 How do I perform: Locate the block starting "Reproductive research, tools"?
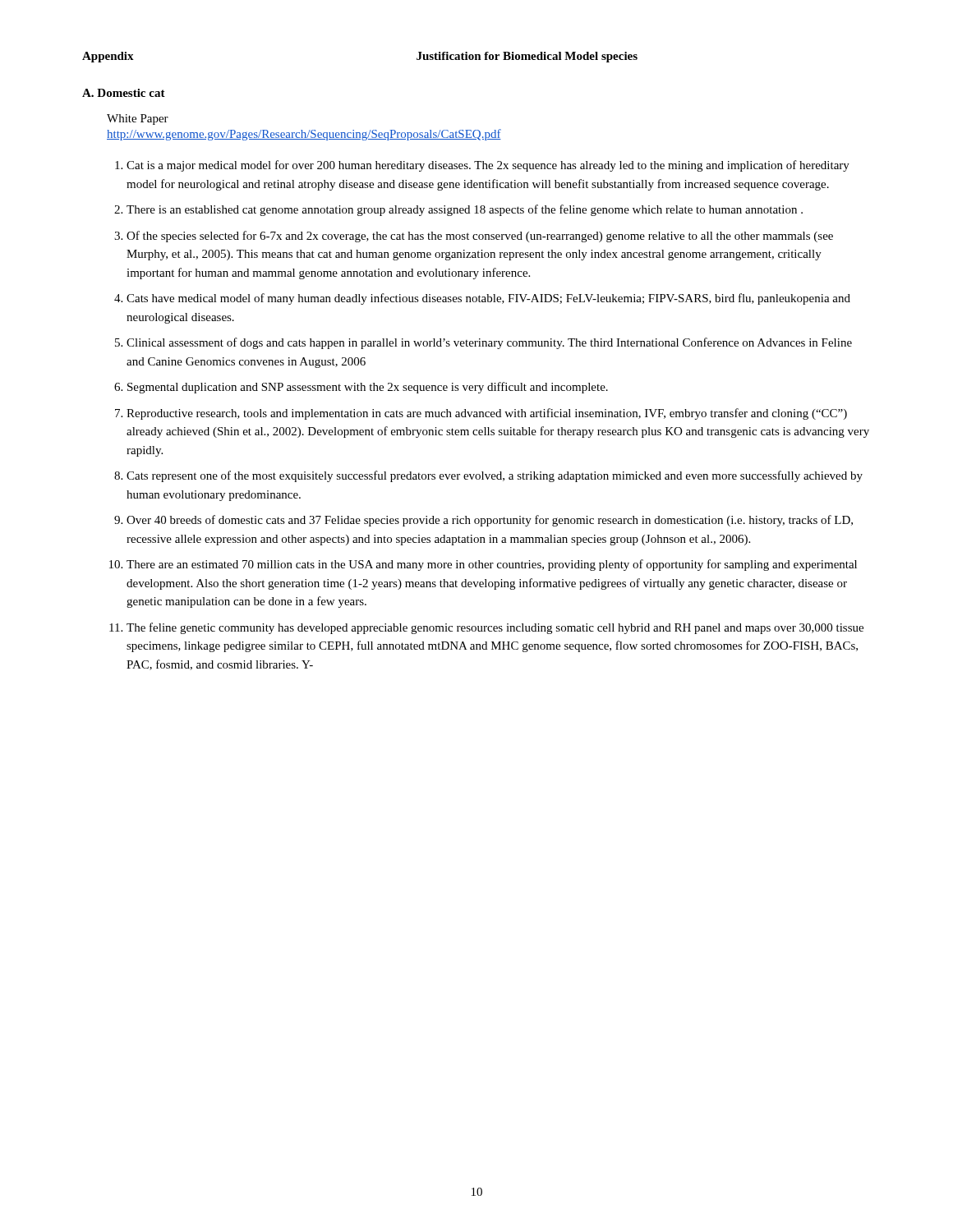(498, 431)
